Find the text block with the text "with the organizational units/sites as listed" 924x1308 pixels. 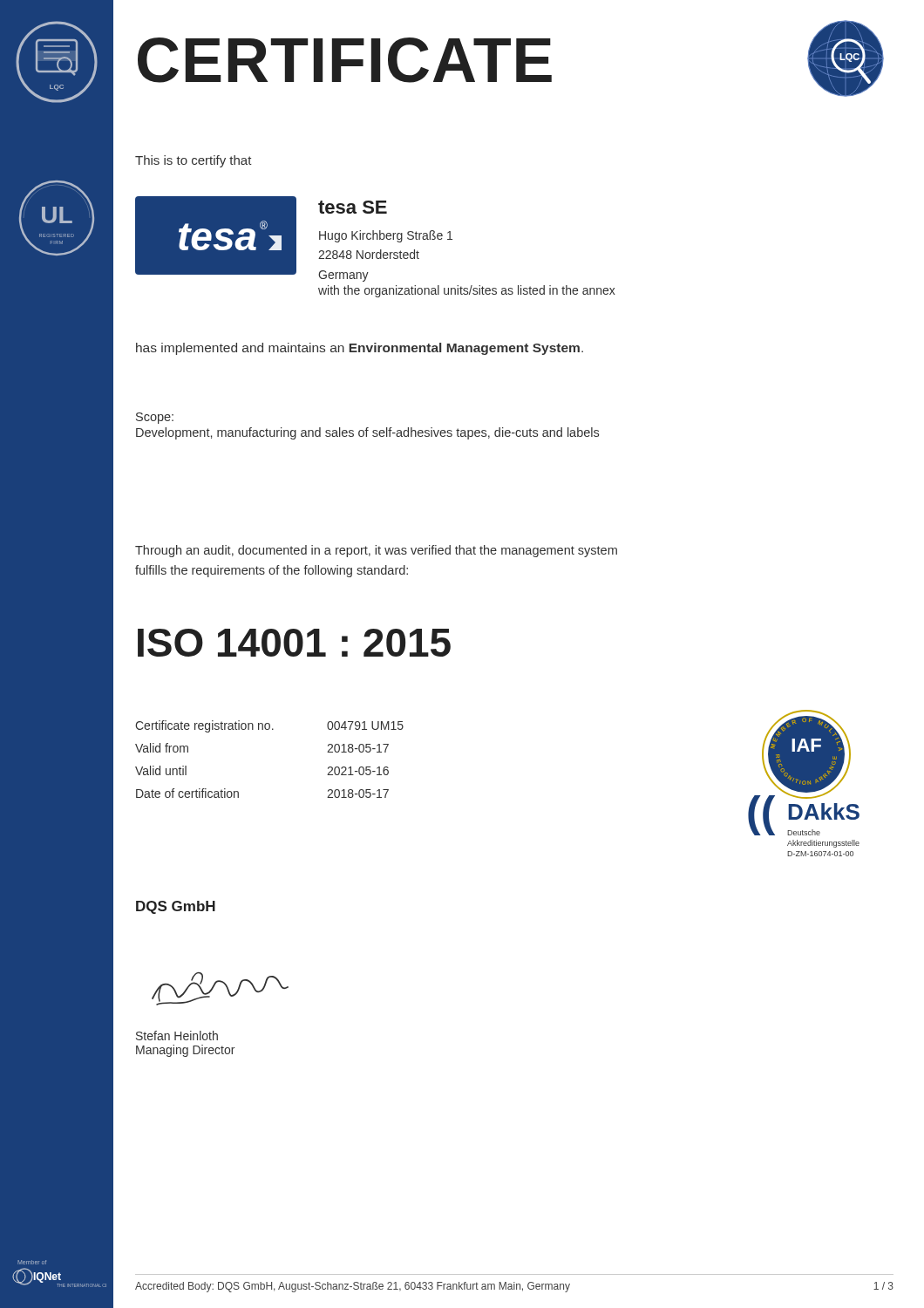[467, 290]
